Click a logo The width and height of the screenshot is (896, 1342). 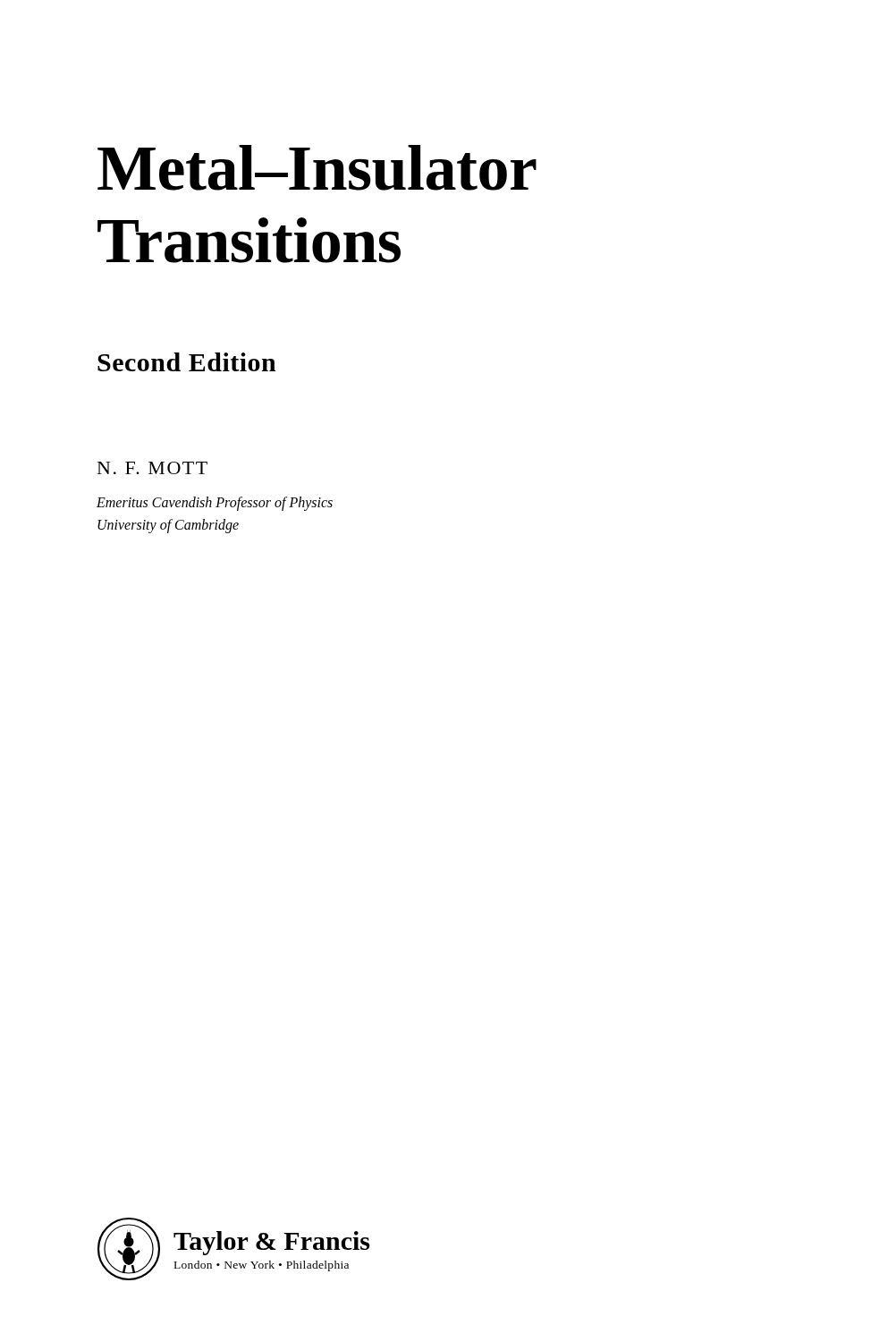pyautogui.click(x=233, y=1249)
